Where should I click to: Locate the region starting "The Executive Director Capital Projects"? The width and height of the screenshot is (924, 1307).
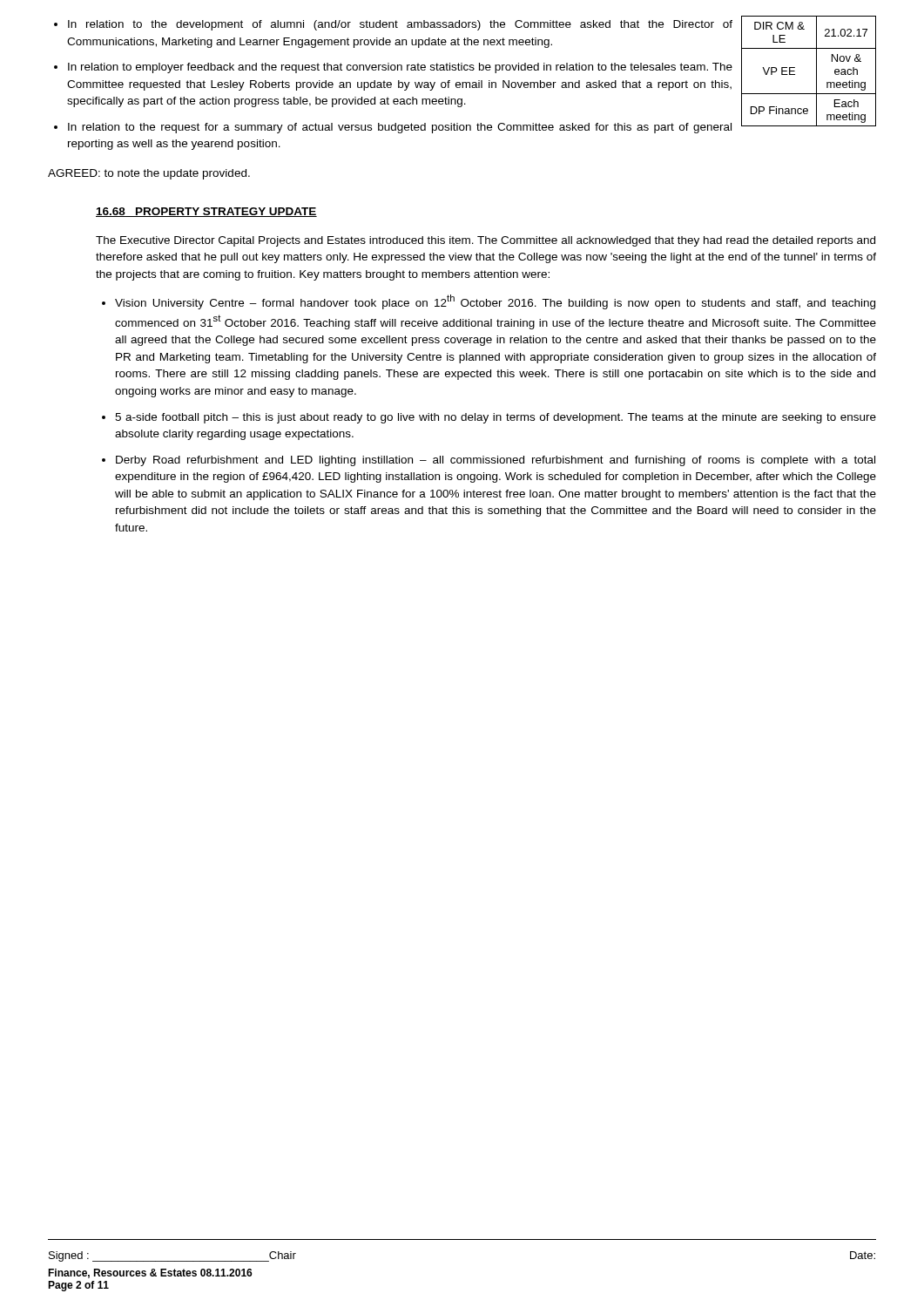(486, 257)
